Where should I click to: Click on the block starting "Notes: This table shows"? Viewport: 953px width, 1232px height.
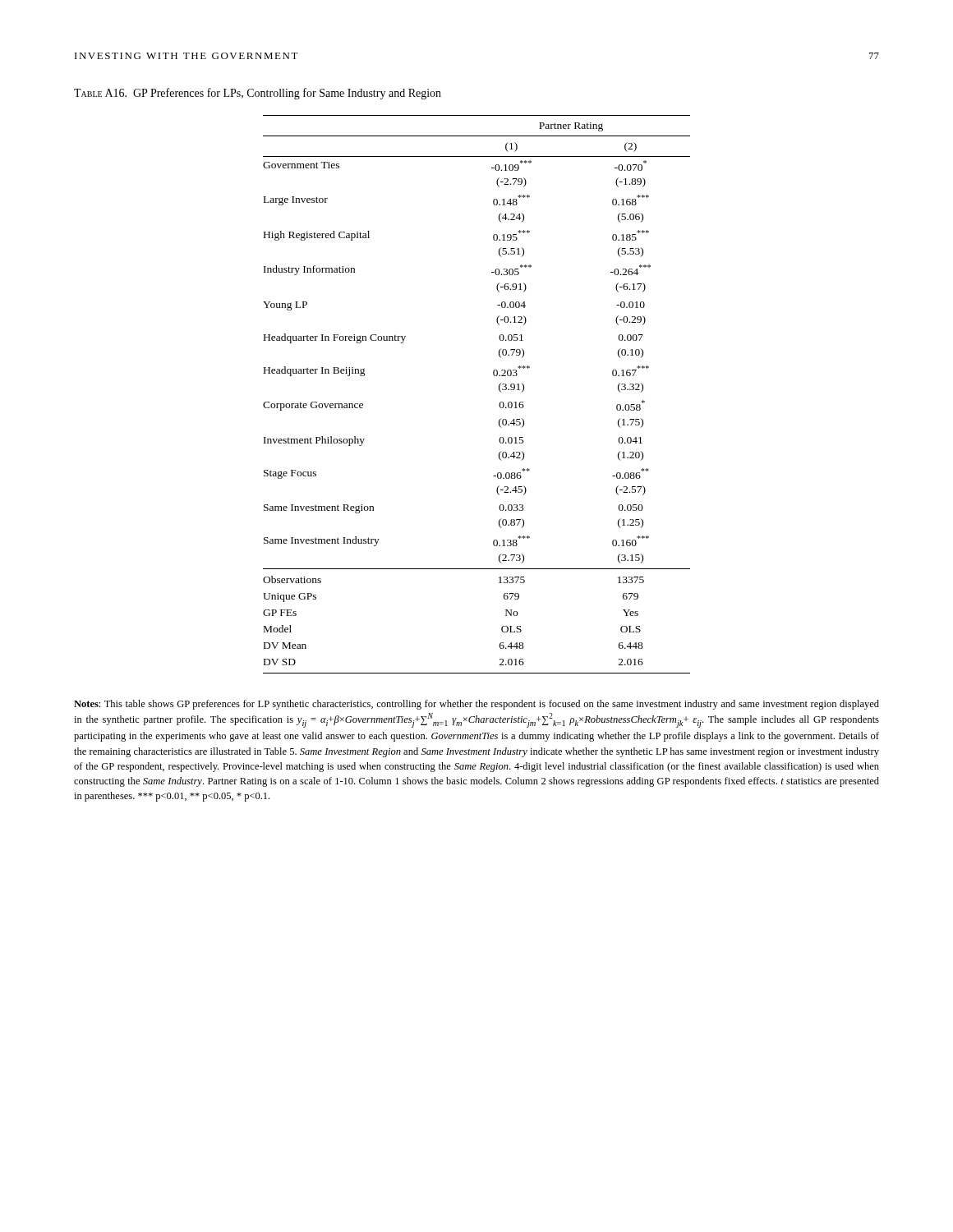(476, 750)
